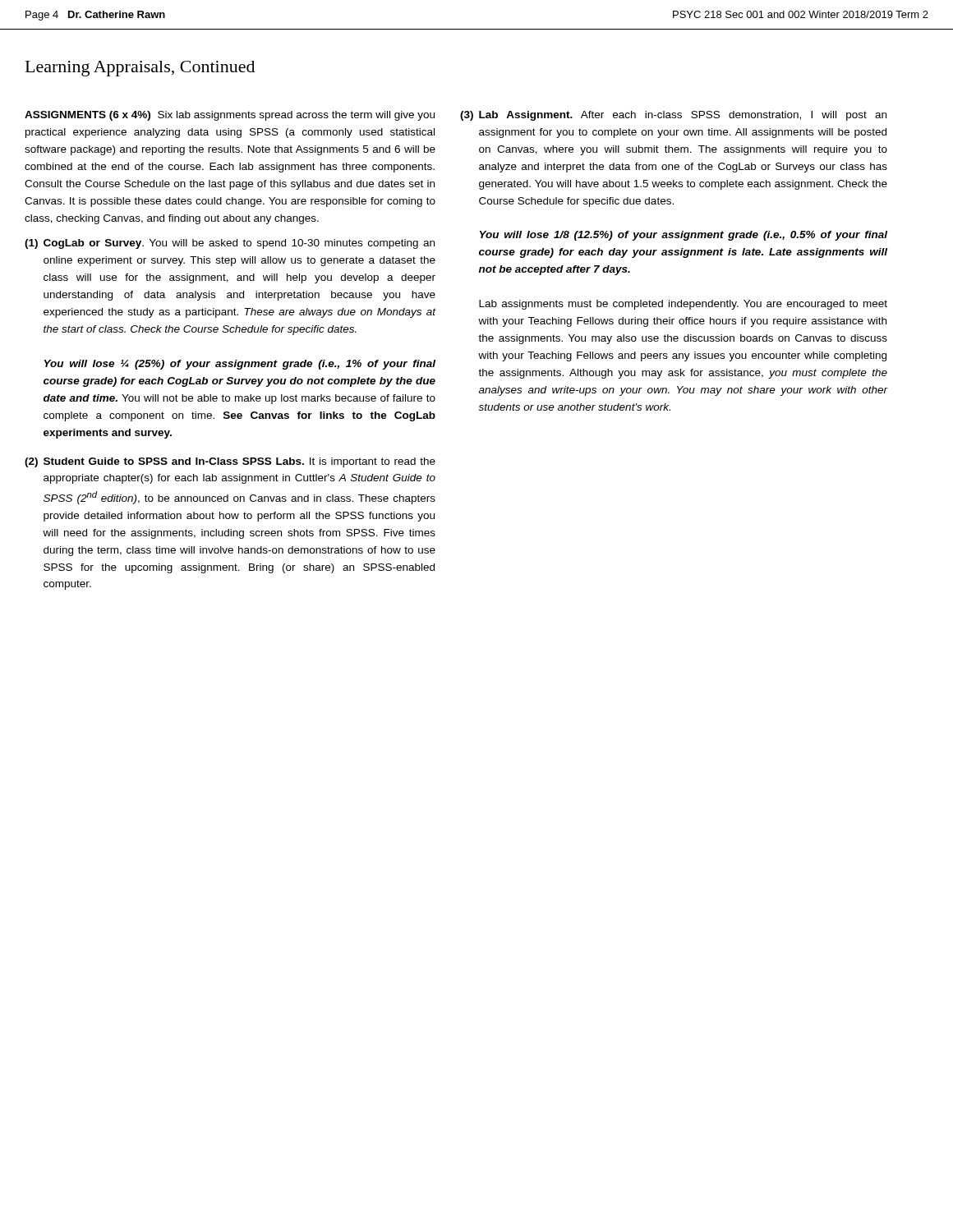Locate the block starting "(2) Student Guide to SPSS and In-Class"
This screenshot has width=953, height=1232.
pos(230,523)
